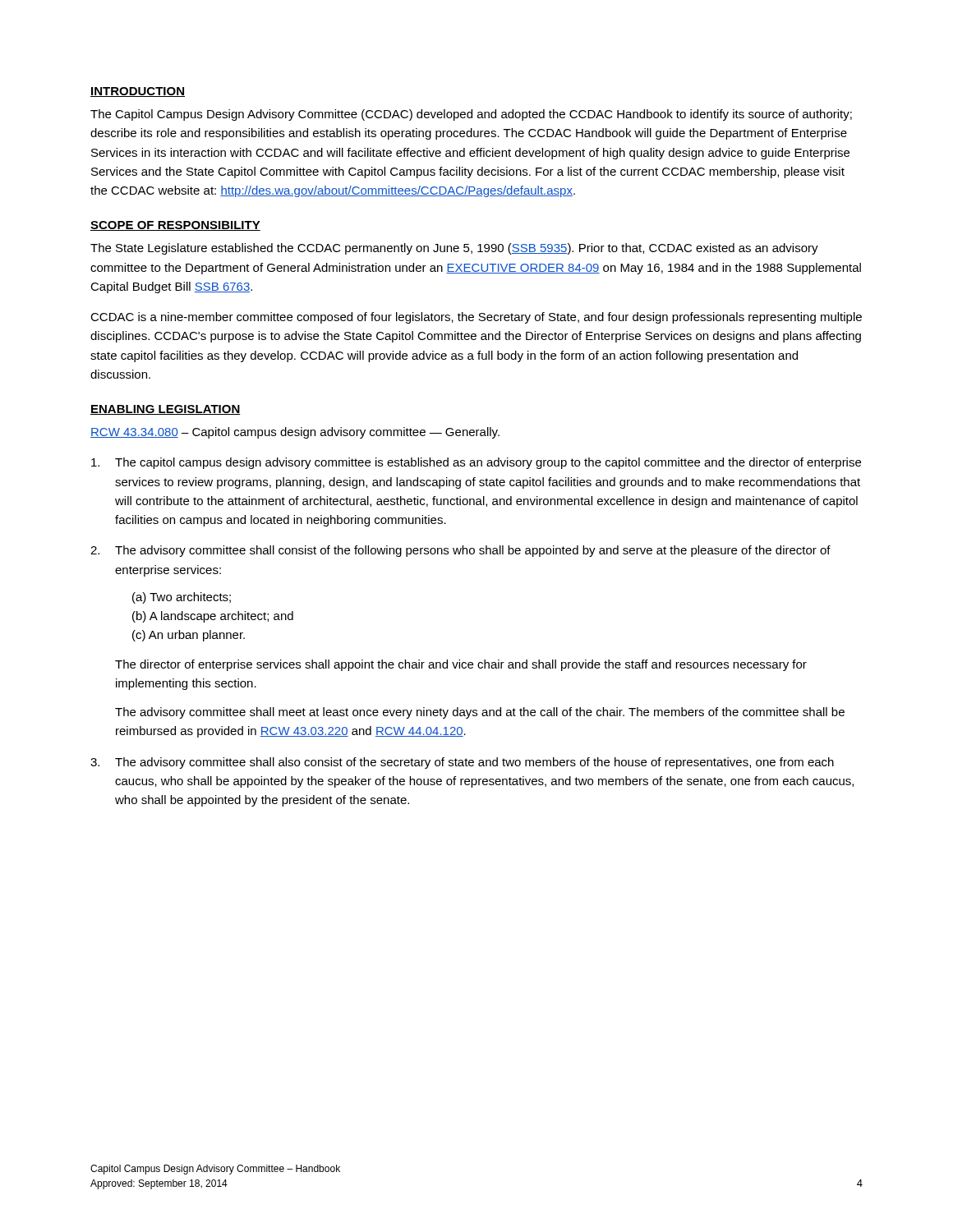
Task: Locate the text "ENABLING LEGISLATION"
Action: (x=165, y=409)
